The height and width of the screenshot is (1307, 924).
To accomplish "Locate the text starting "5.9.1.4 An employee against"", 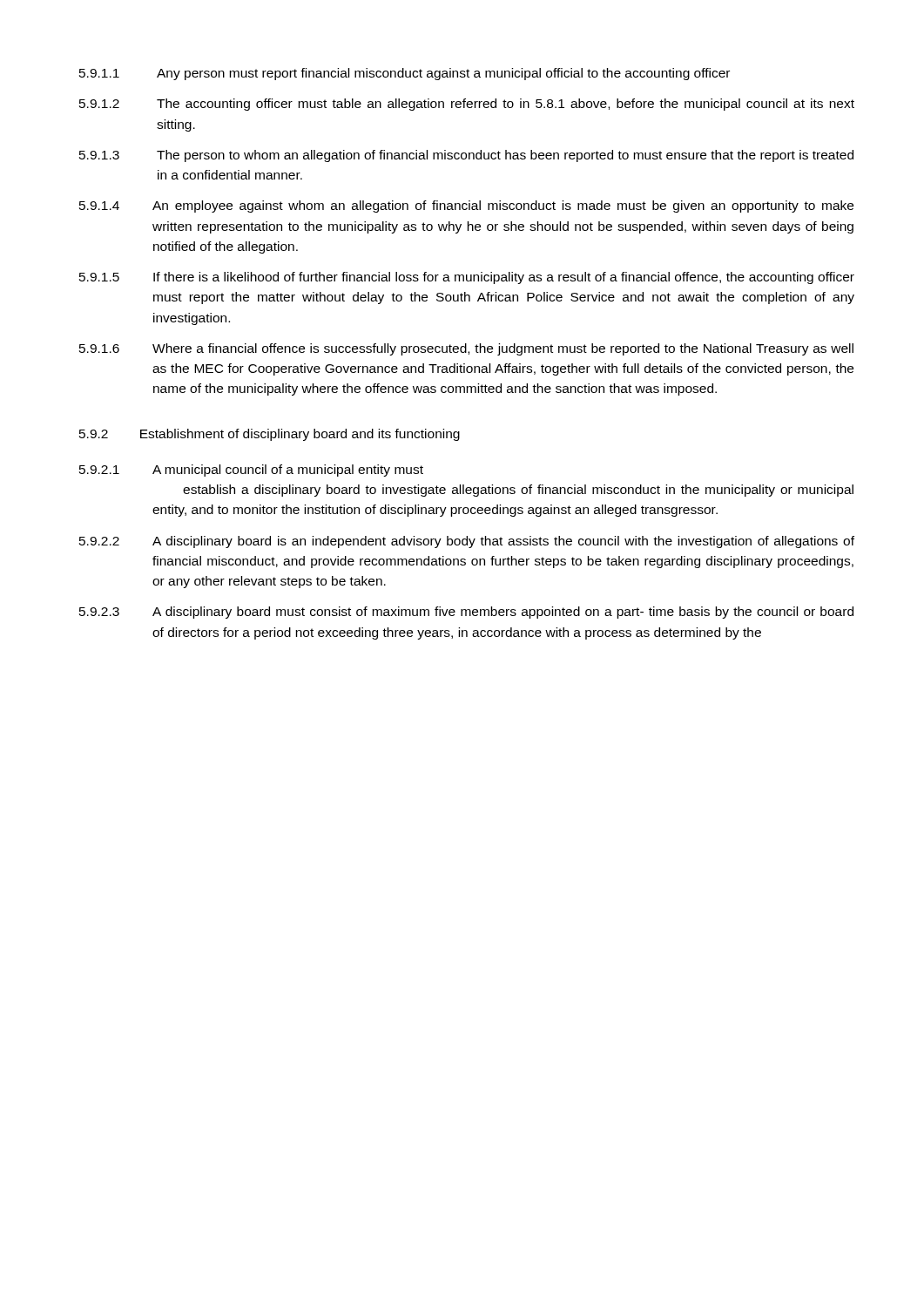I will [x=466, y=226].
